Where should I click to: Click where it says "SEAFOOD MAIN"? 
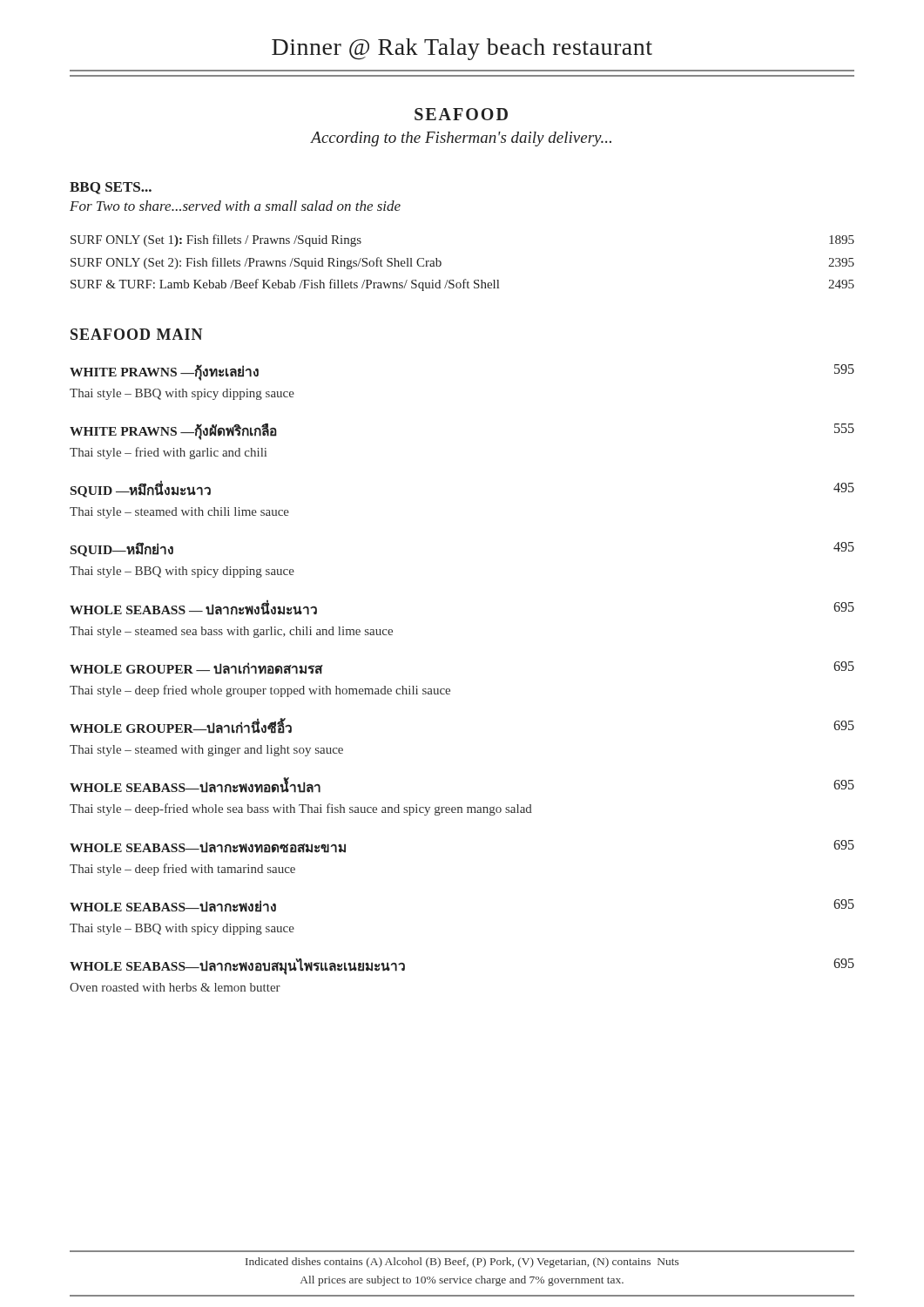pos(136,334)
